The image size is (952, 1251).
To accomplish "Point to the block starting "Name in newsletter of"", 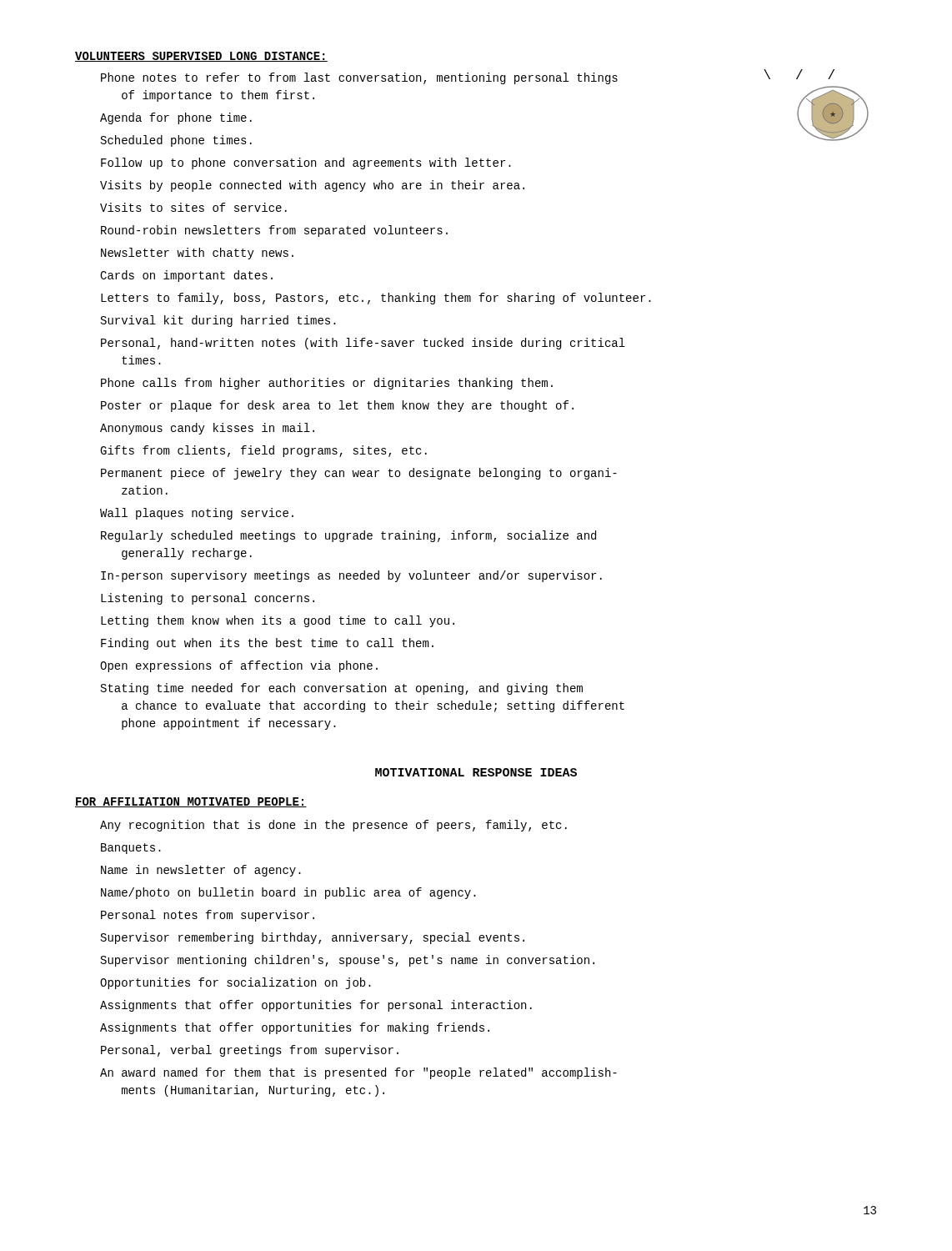I will tap(202, 871).
